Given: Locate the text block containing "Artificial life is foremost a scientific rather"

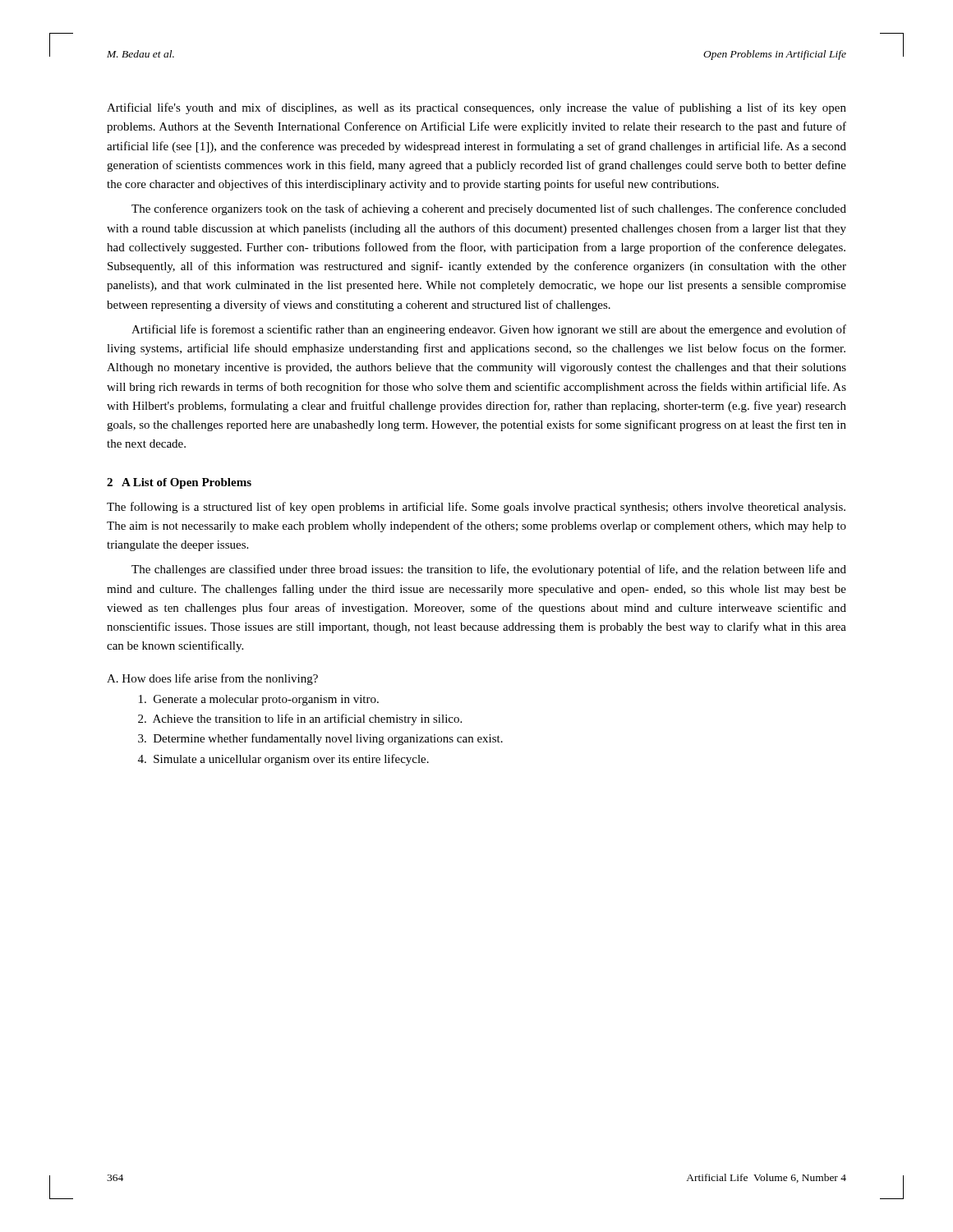Looking at the screenshot, I should [476, 387].
